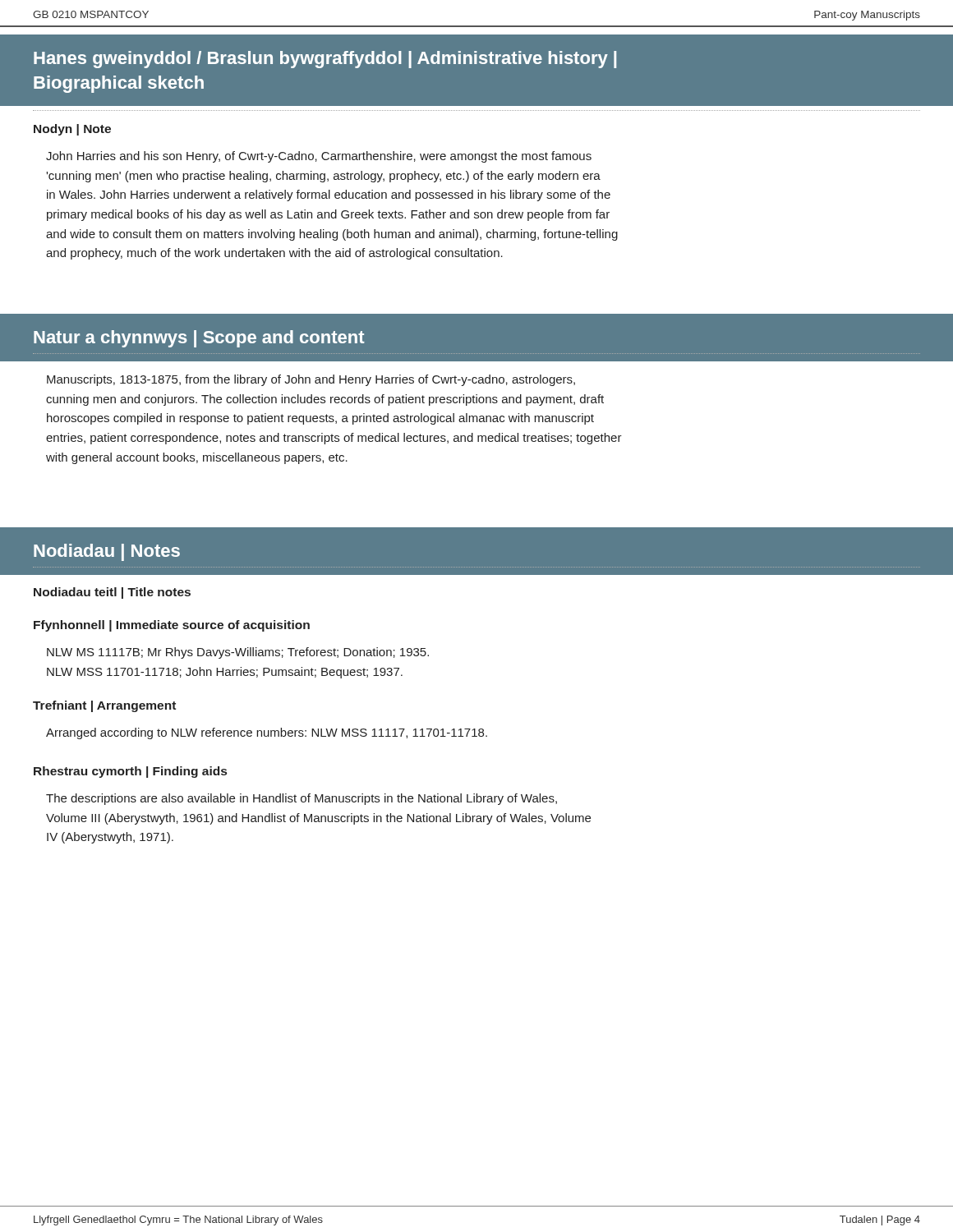The width and height of the screenshot is (953, 1232).
Task: Find the block on this page that starts "Manuscripts, 1813-1875, from the library of John"
Action: click(334, 418)
